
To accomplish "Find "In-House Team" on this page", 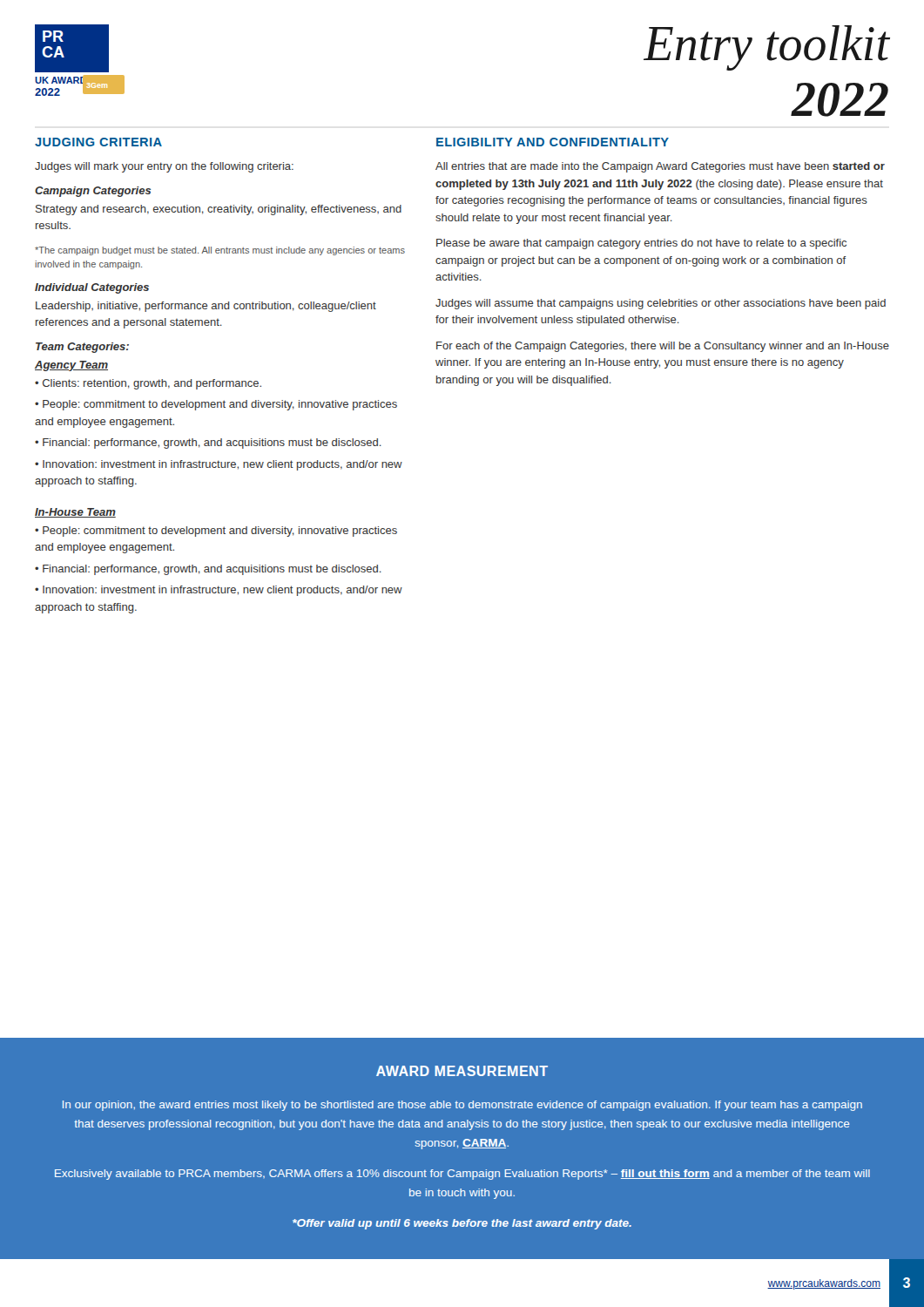I will pos(75,513).
